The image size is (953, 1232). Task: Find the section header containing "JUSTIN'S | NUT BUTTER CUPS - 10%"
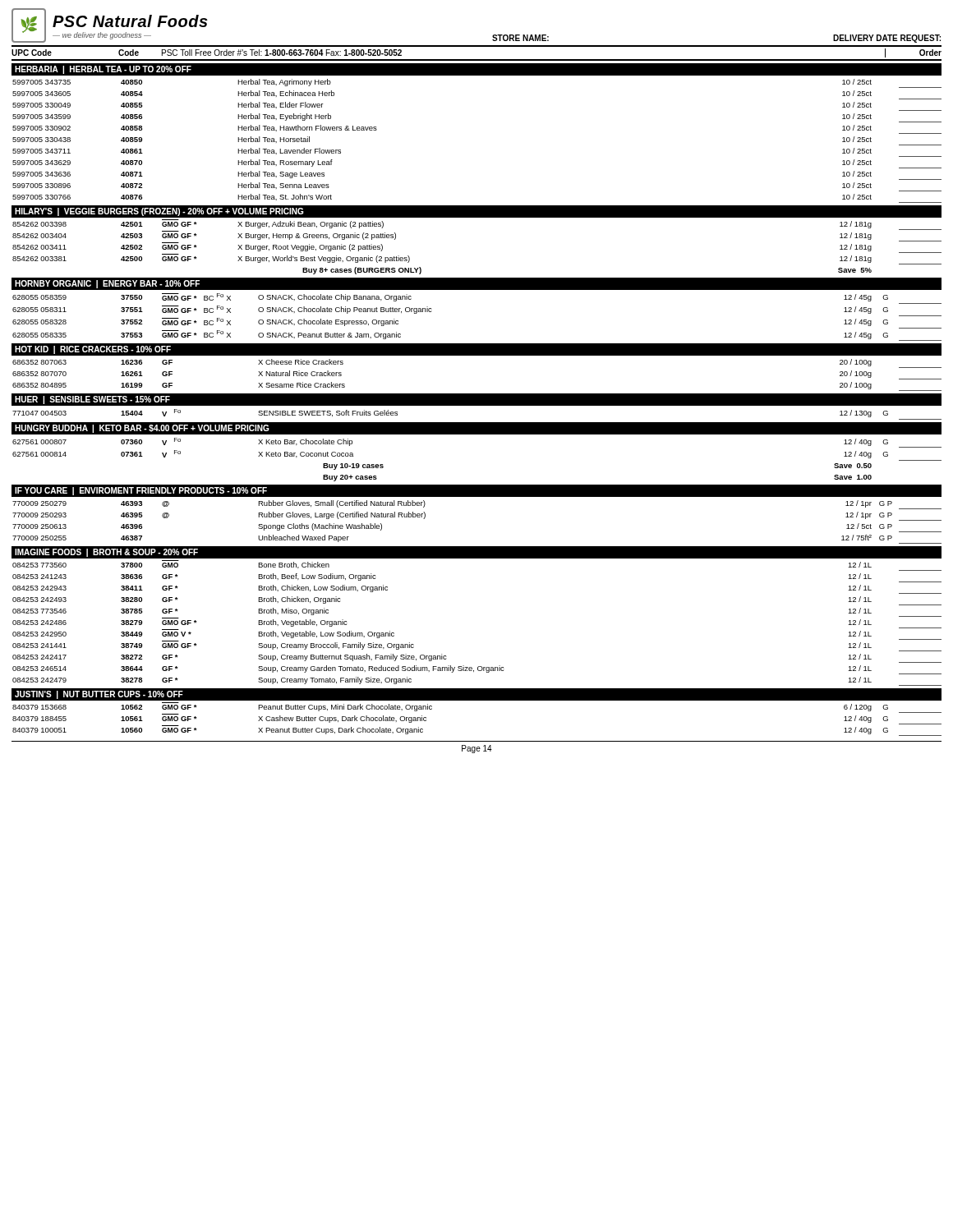point(99,694)
